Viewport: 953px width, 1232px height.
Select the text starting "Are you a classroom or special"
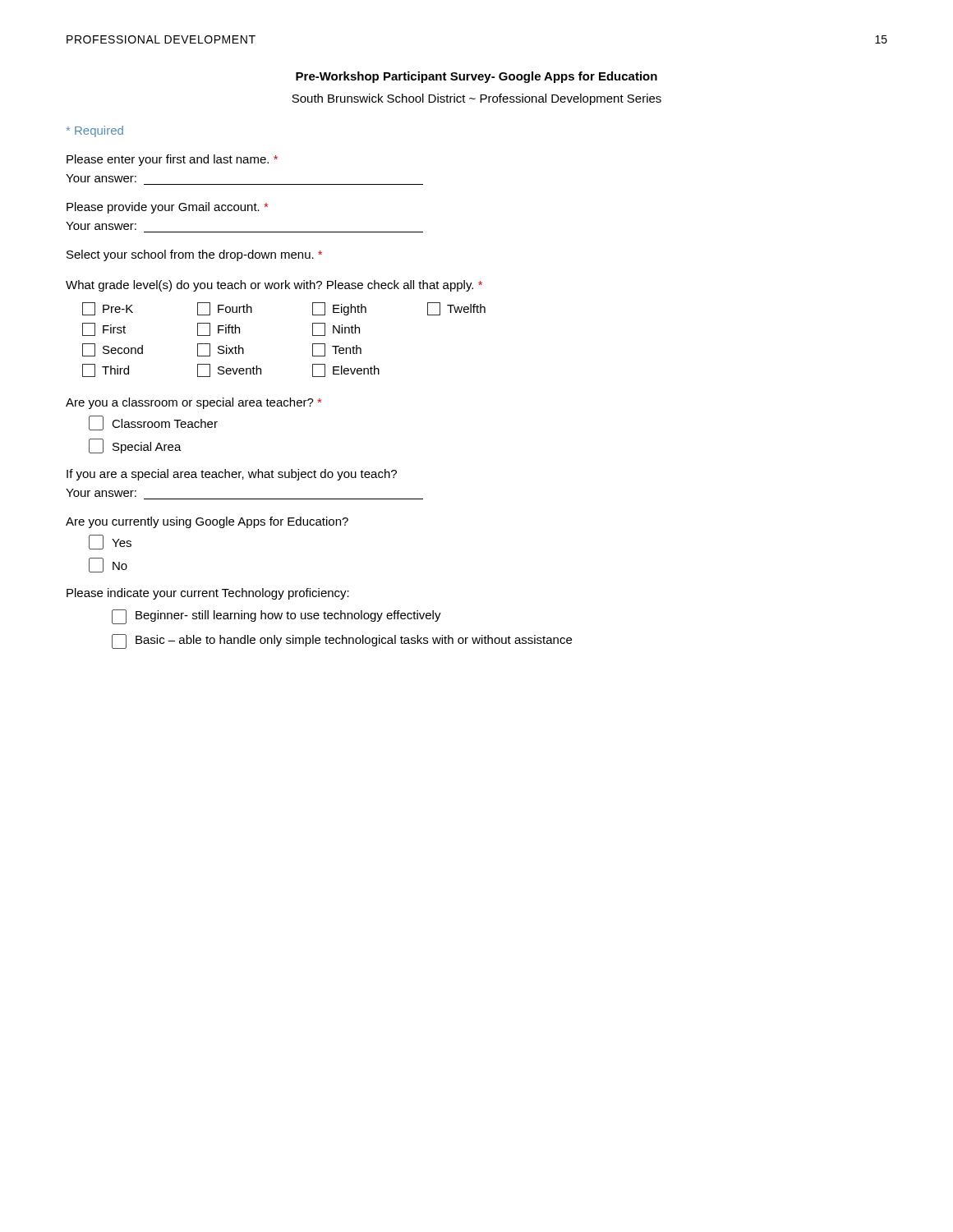194,402
